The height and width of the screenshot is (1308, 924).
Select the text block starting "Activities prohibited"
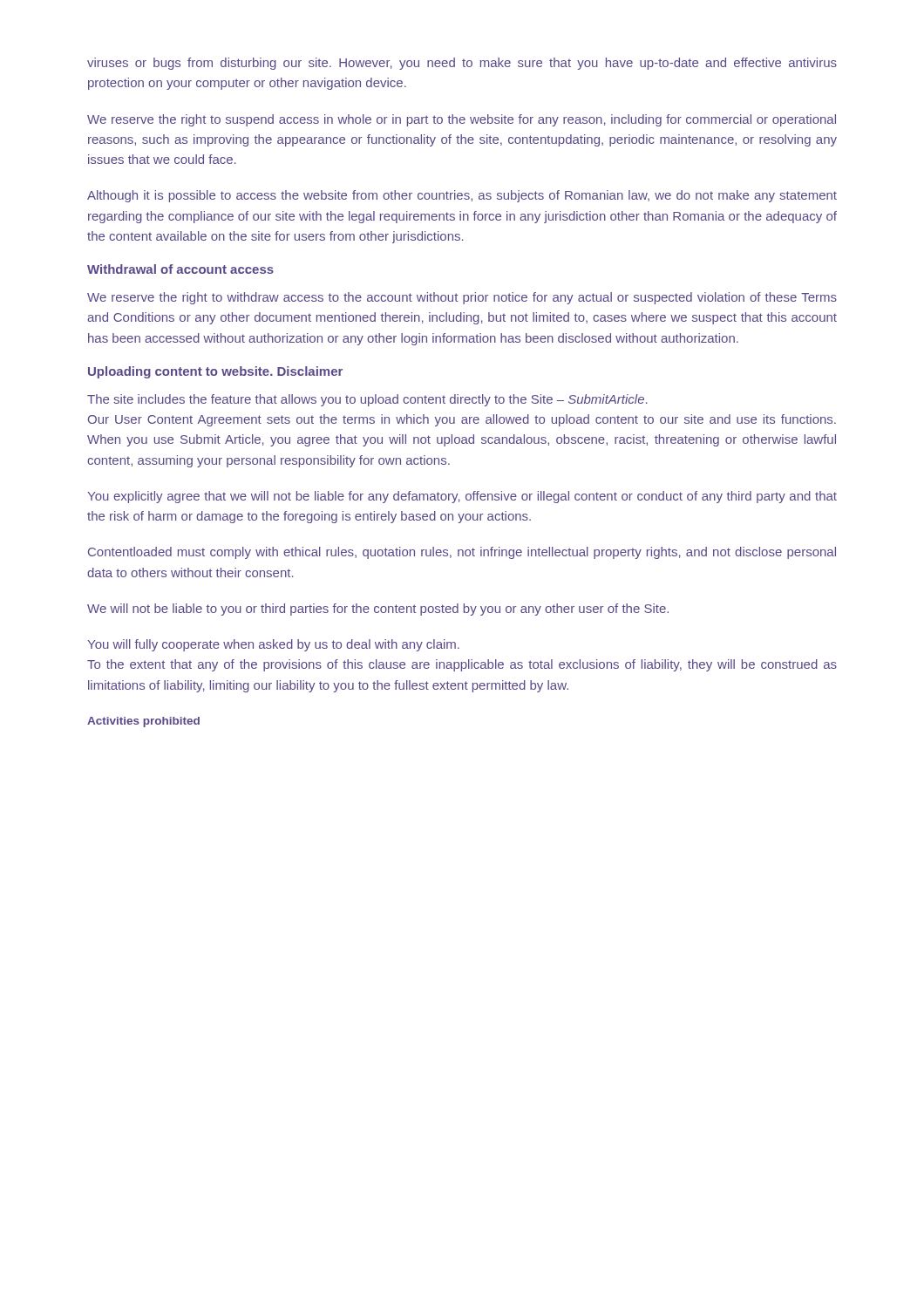tap(144, 720)
